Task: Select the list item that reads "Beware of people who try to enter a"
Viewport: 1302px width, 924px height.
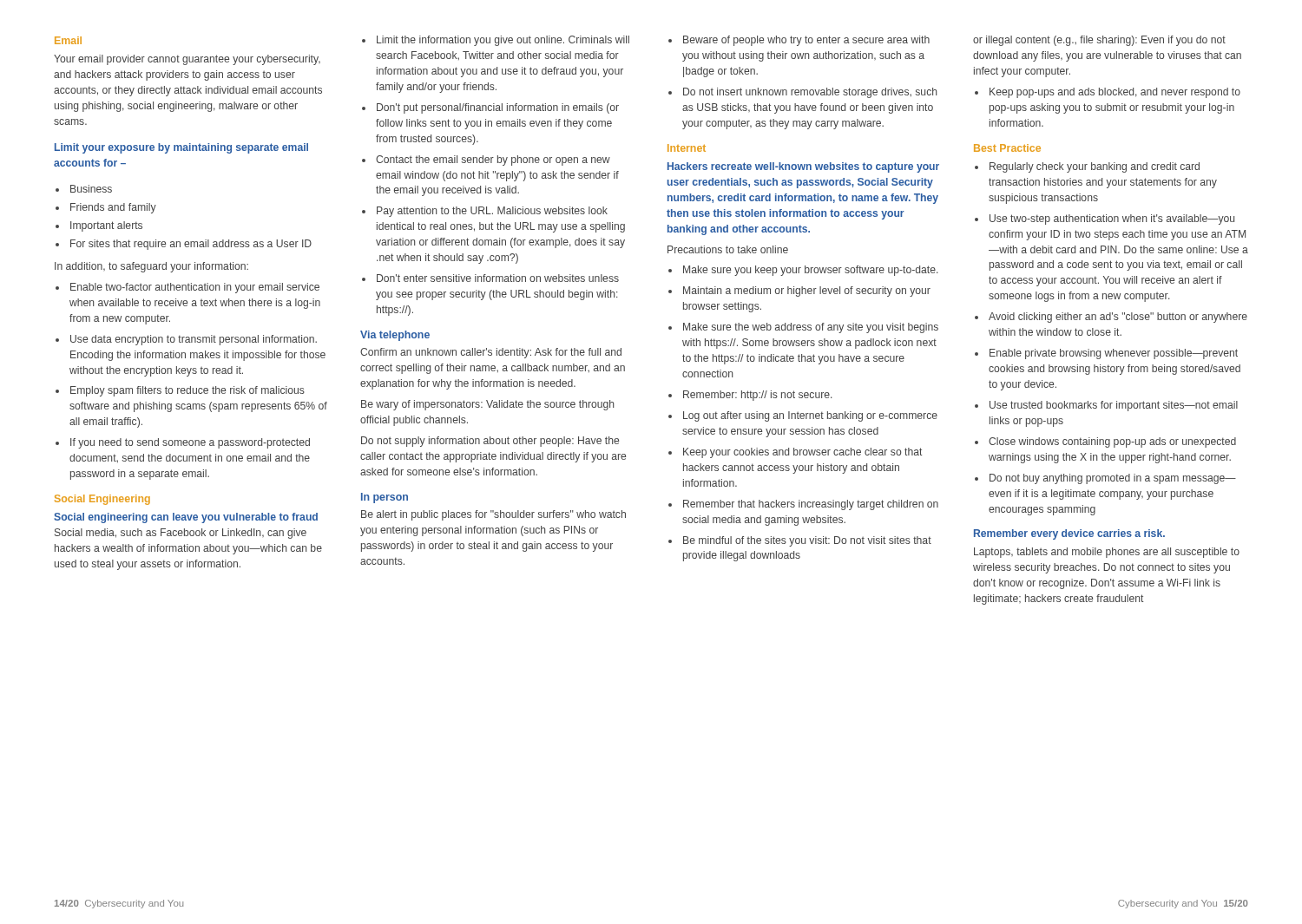Action: coord(804,56)
